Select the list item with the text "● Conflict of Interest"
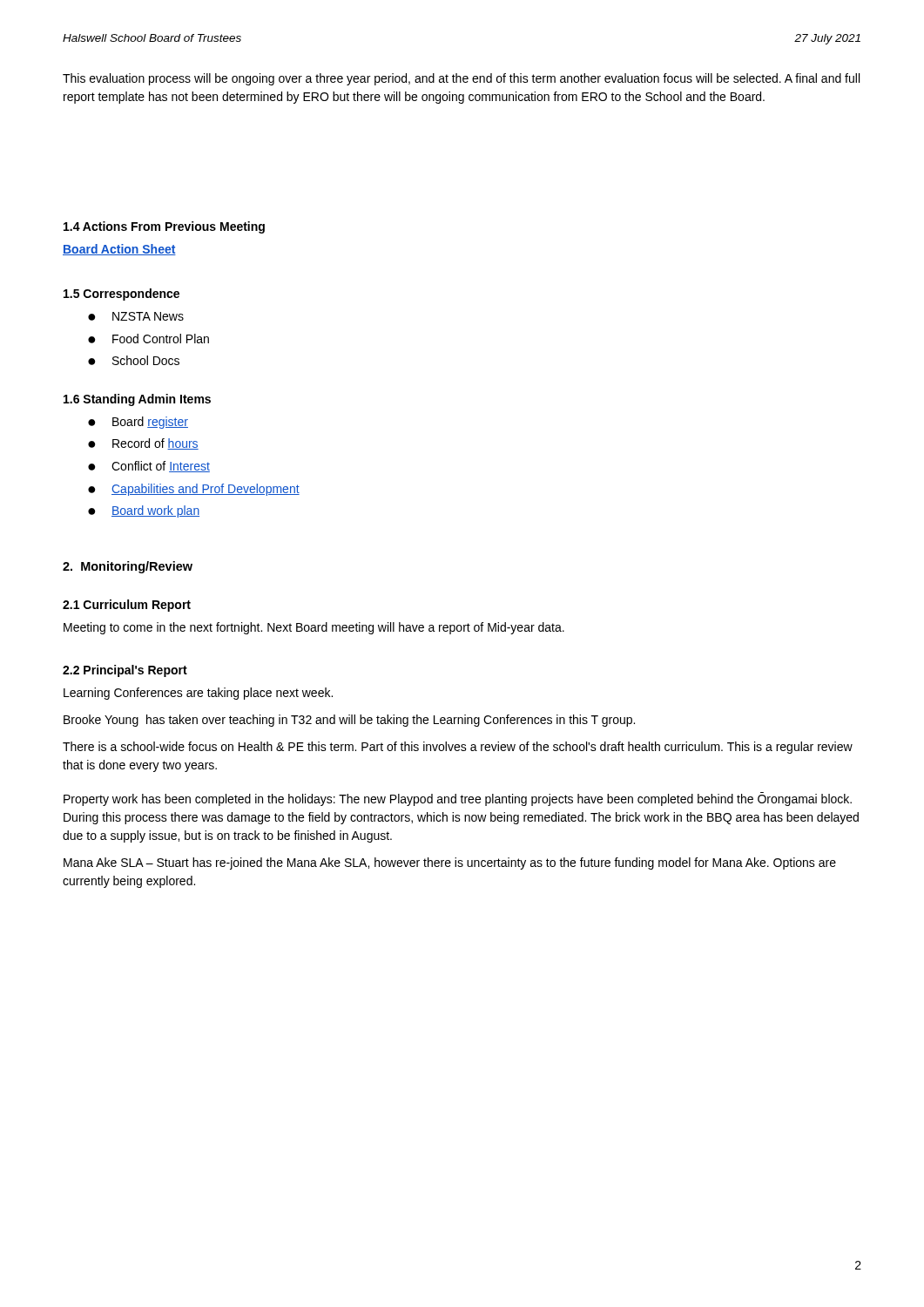 pos(149,467)
